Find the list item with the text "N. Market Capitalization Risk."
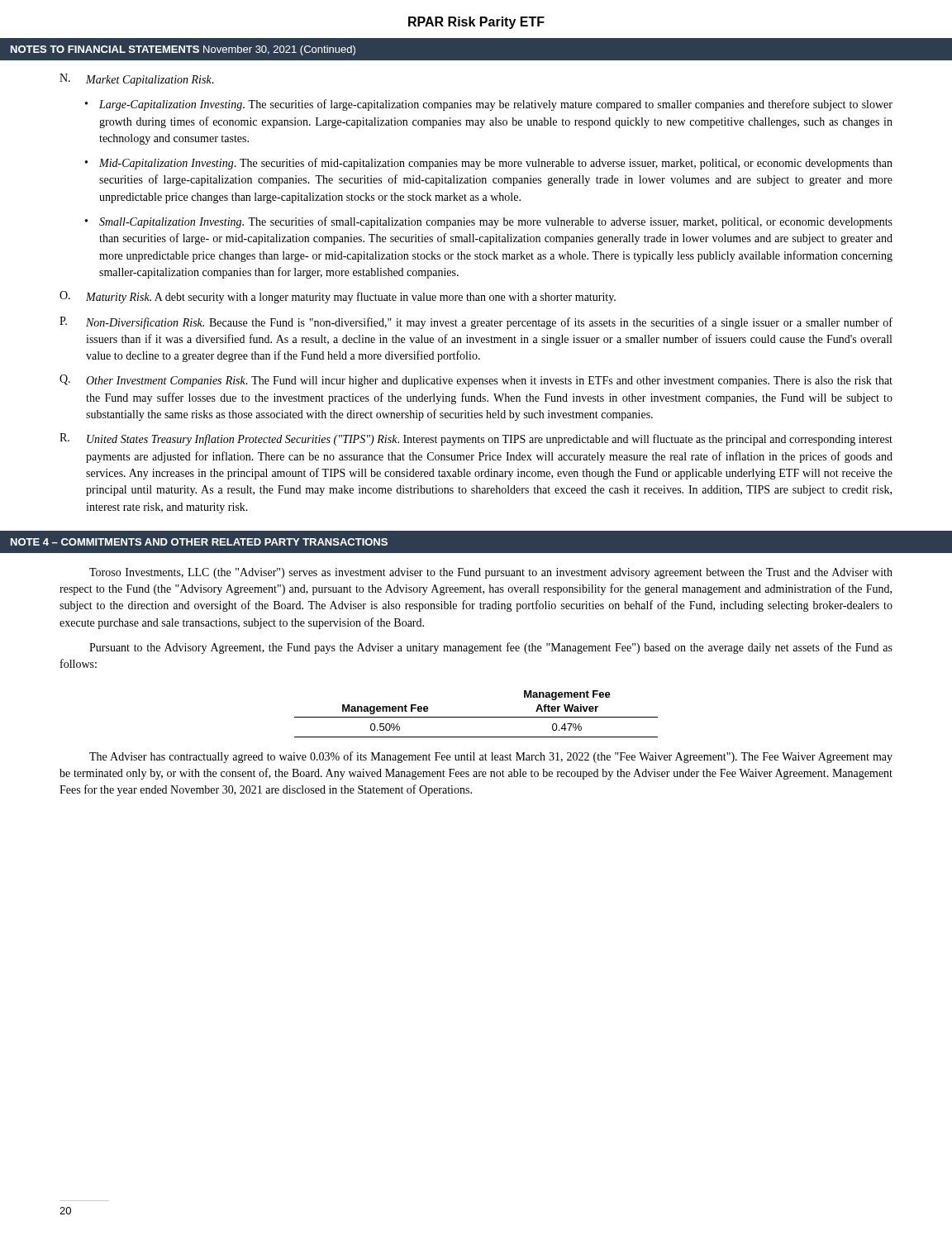The width and height of the screenshot is (952, 1240). tap(137, 80)
